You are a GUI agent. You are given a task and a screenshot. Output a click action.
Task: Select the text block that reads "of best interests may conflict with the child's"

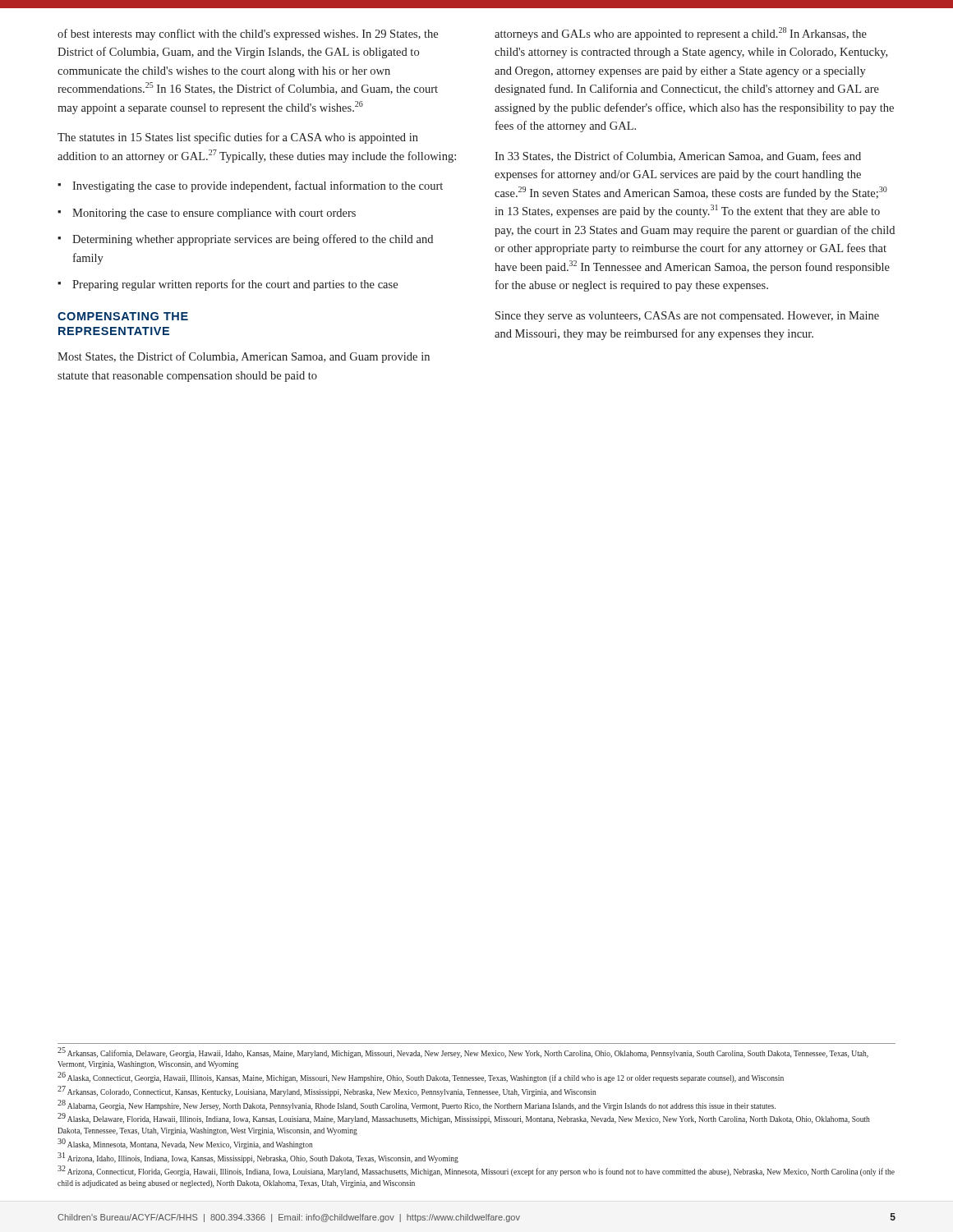pos(258,95)
